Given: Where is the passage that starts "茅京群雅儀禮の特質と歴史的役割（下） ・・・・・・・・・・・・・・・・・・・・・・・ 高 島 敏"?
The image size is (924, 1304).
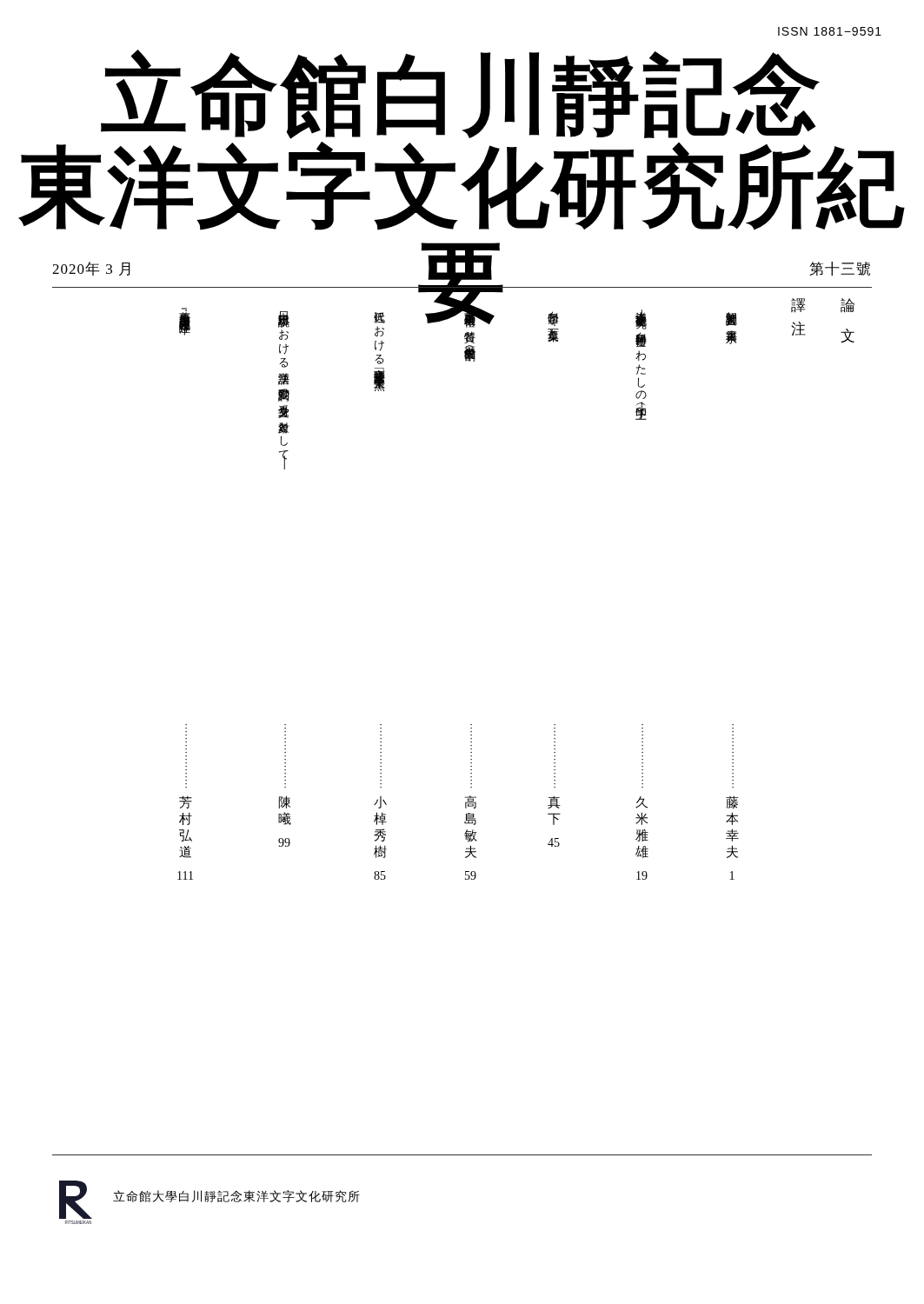Looking at the screenshot, I should (x=470, y=315).
